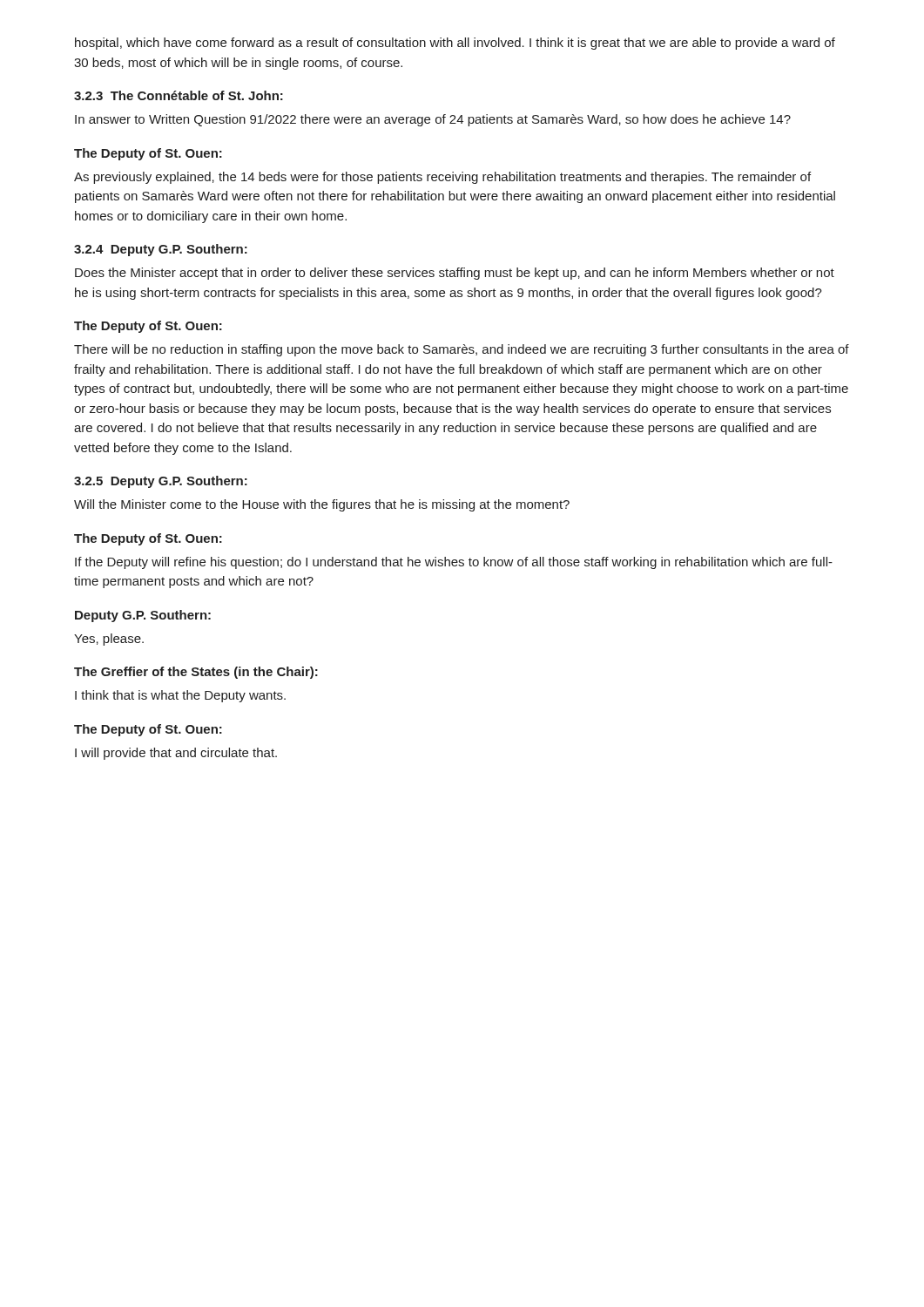
Task: Where is the passage that starts "In answer to"?
Action: click(432, 119)
